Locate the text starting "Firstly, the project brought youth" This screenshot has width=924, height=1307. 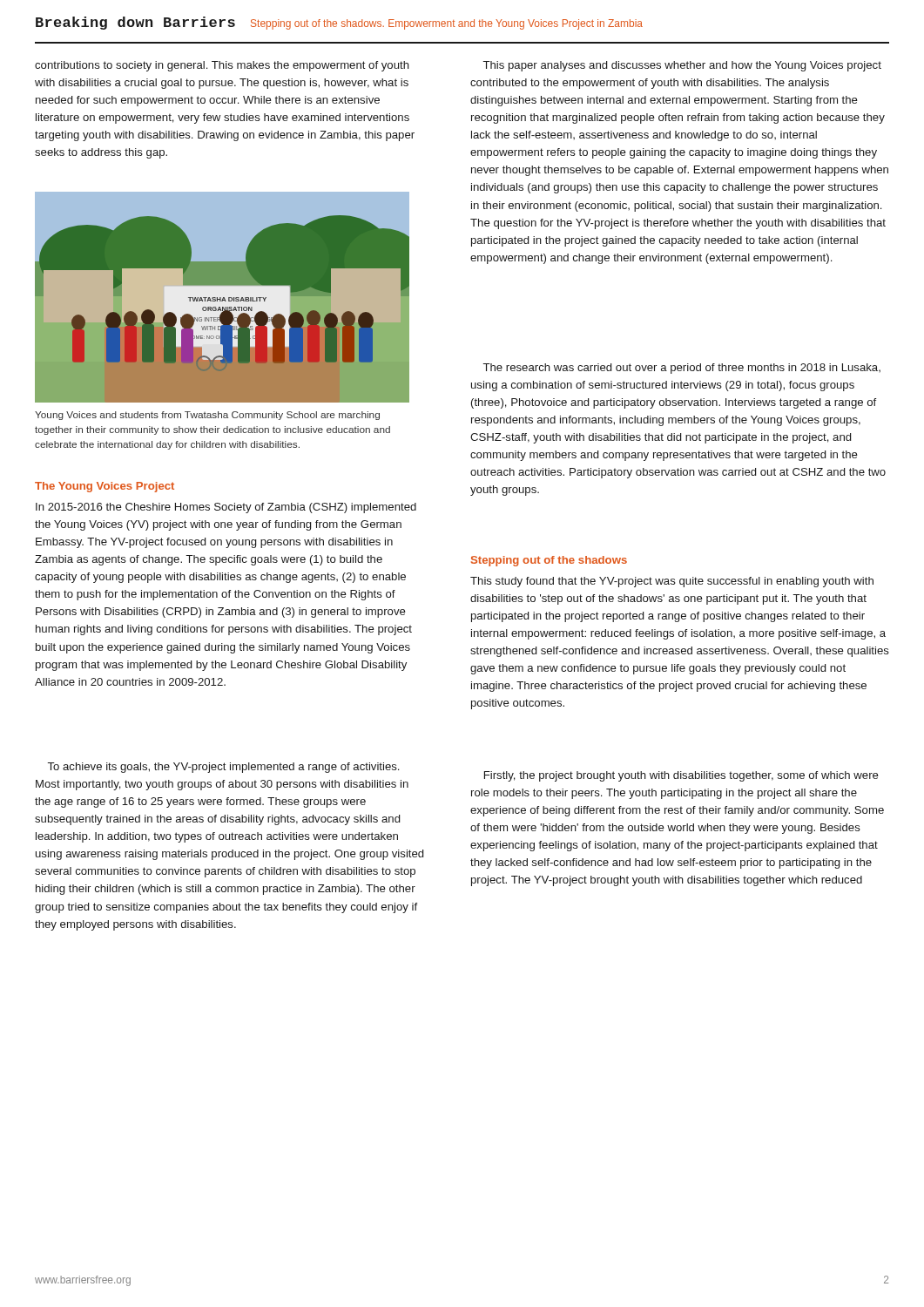click(x=677, y=827)
